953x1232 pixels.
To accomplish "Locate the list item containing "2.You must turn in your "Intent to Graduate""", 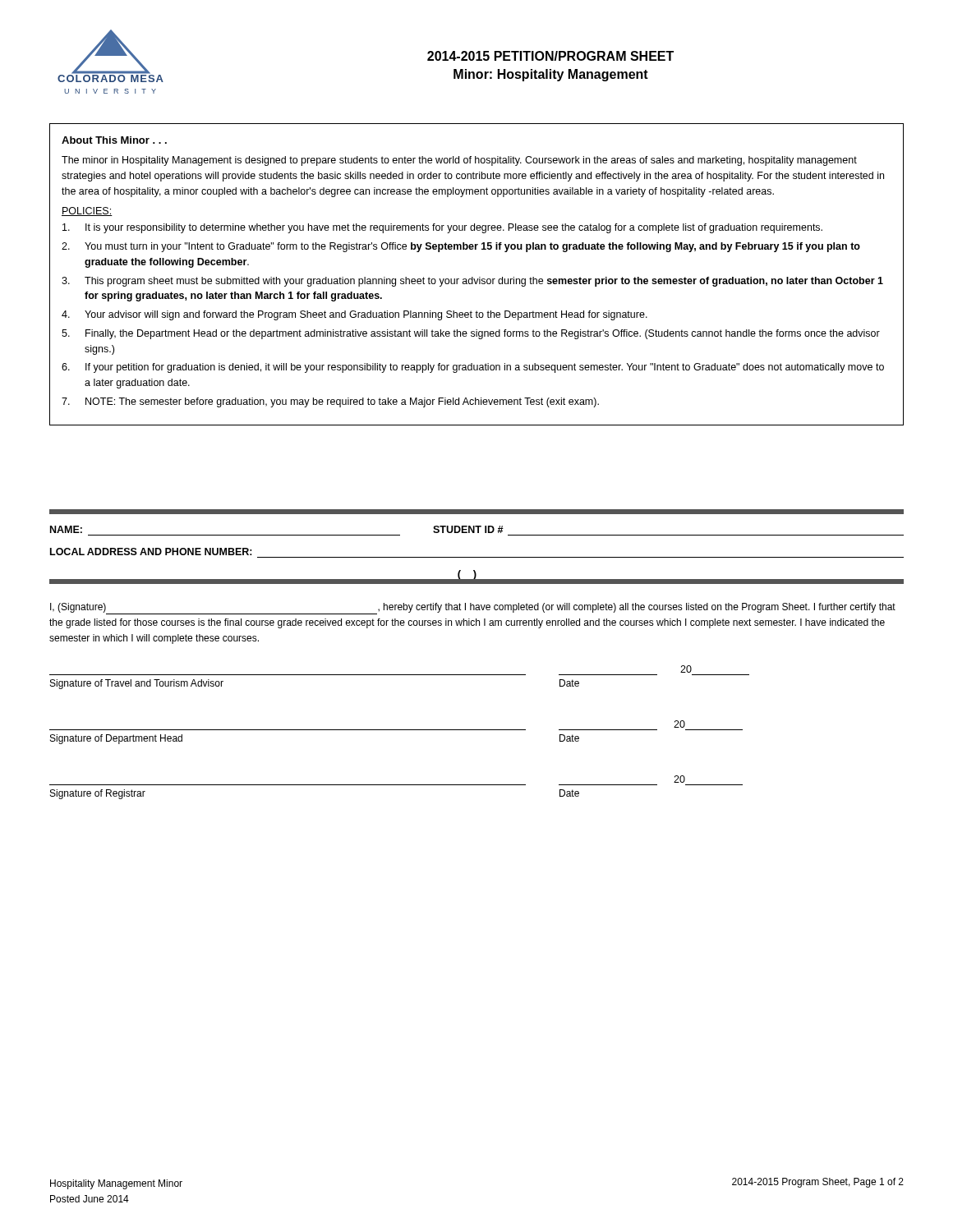I will [x=476, y=254].
